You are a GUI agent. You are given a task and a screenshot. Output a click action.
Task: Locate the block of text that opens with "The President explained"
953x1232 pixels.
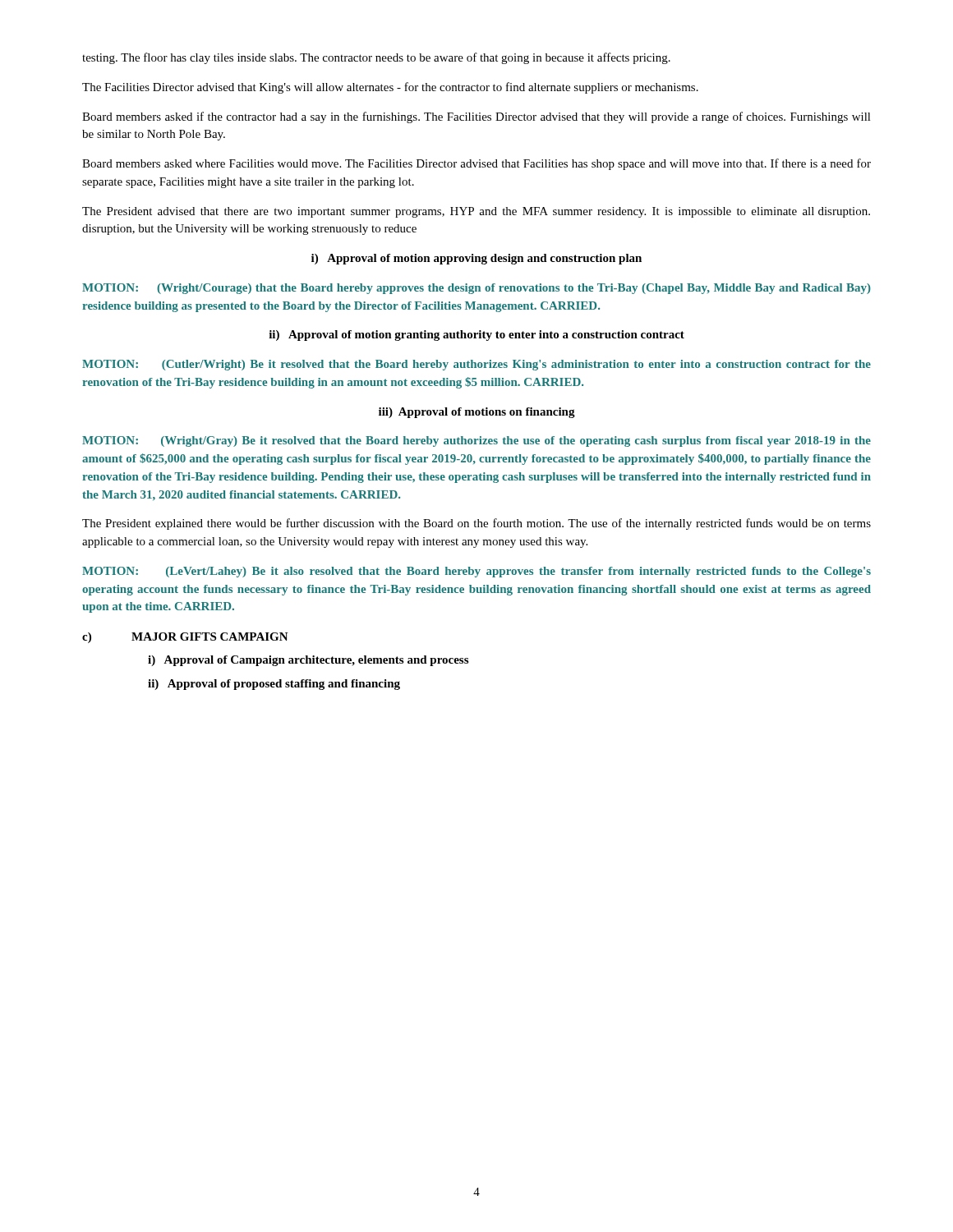[476, 532]
